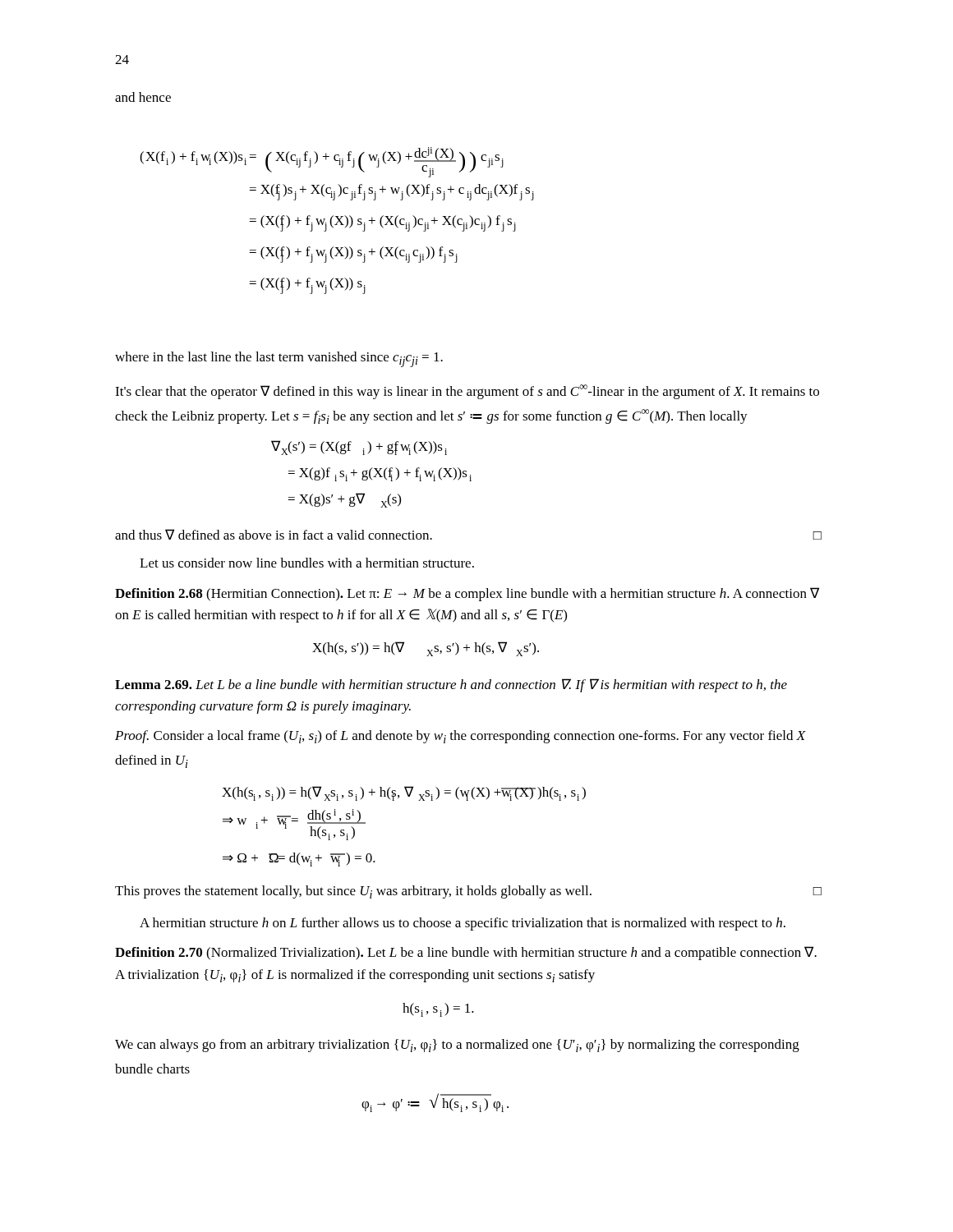
Task: Find the formula containing "φ i → φ′ ≔ √ h(s"
Action: 468,1102
